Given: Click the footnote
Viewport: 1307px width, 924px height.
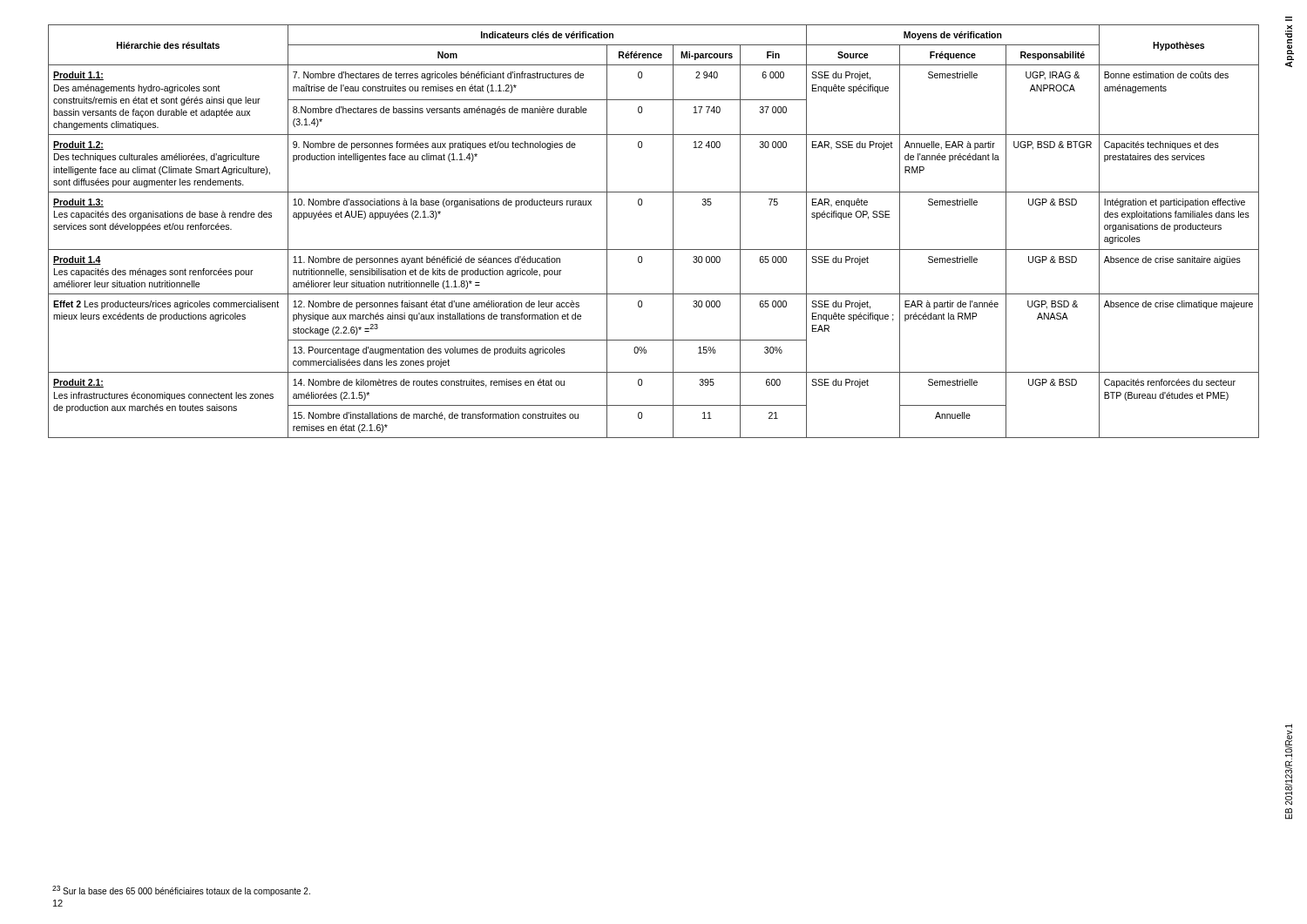Looking at the screenshot, I should (182, 890).
